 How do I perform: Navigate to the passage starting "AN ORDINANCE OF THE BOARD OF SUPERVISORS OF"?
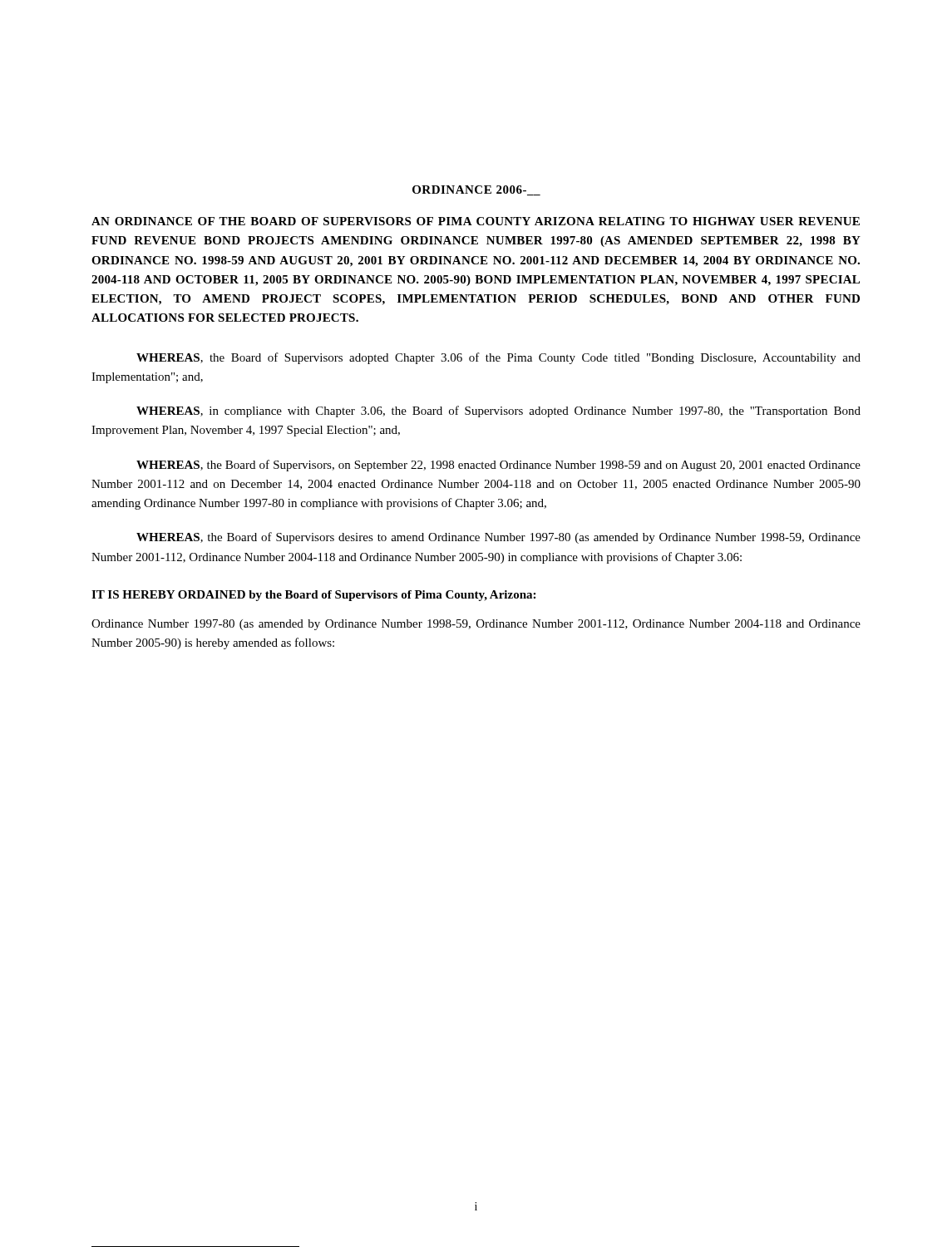pyautogui.click(x=476, y=269)
